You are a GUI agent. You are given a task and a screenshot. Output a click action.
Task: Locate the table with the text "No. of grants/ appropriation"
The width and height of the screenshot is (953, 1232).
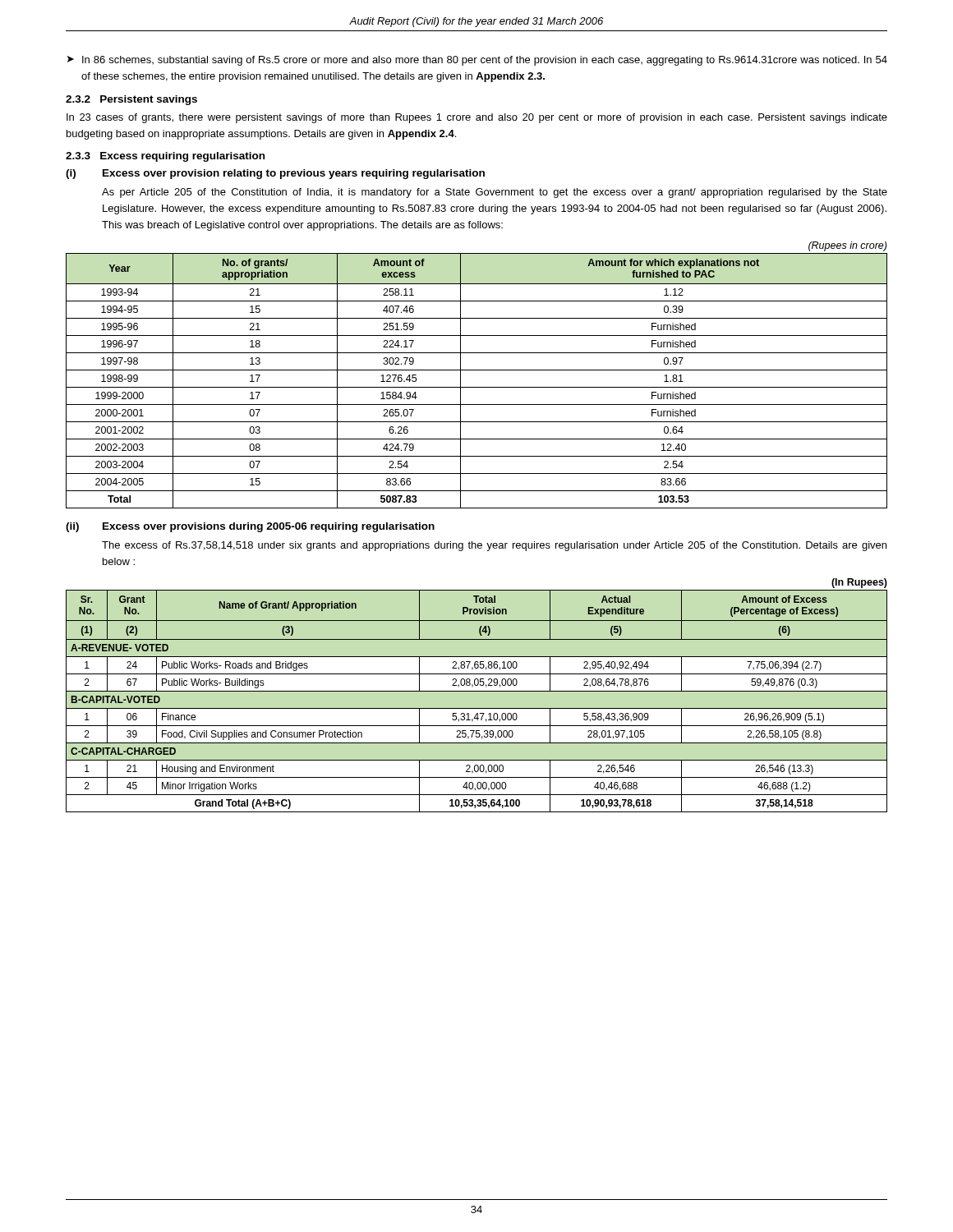(x=476, y=381)
